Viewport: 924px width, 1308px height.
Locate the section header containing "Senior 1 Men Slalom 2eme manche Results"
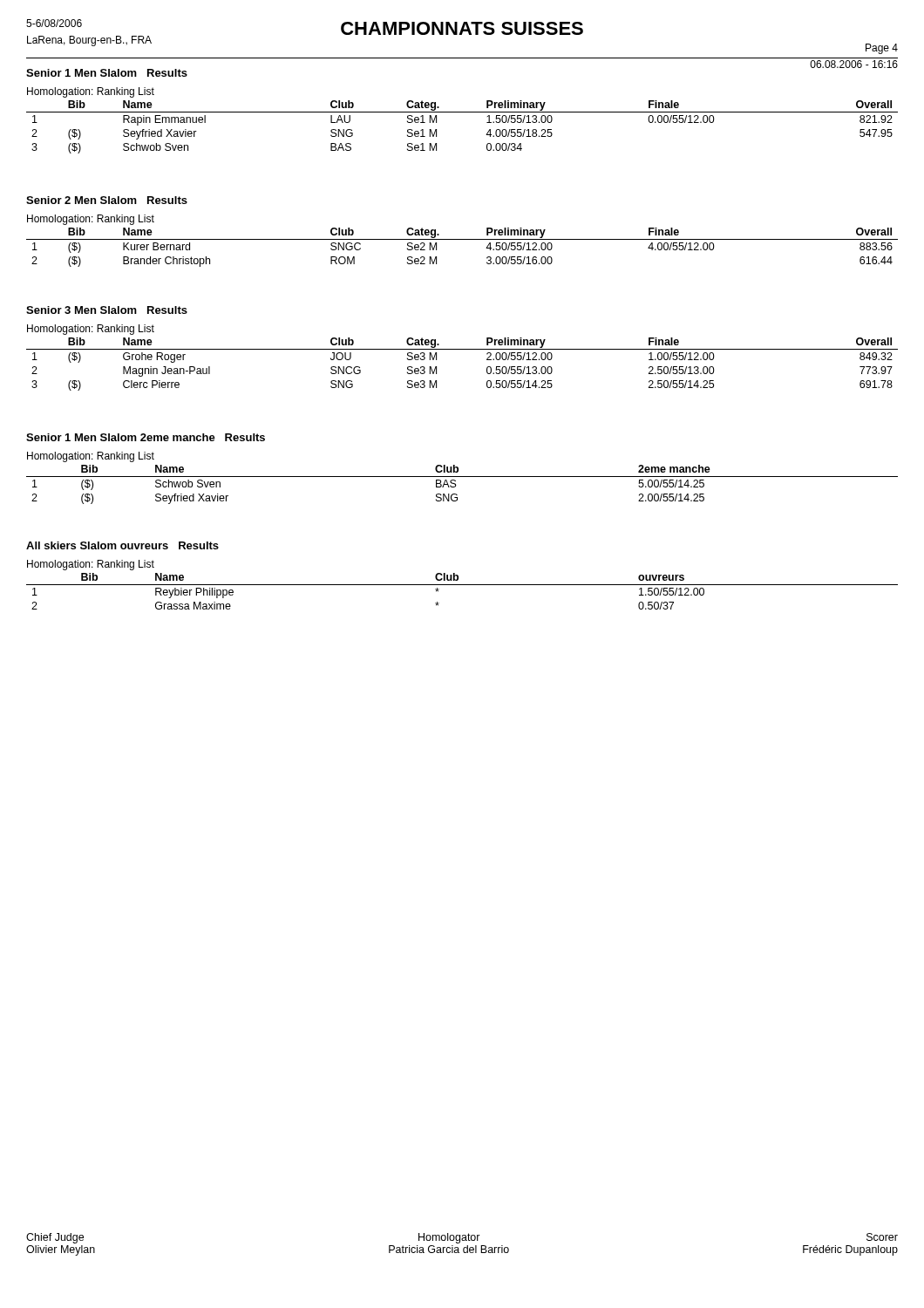pyautogui.click(x=146, y=437)
